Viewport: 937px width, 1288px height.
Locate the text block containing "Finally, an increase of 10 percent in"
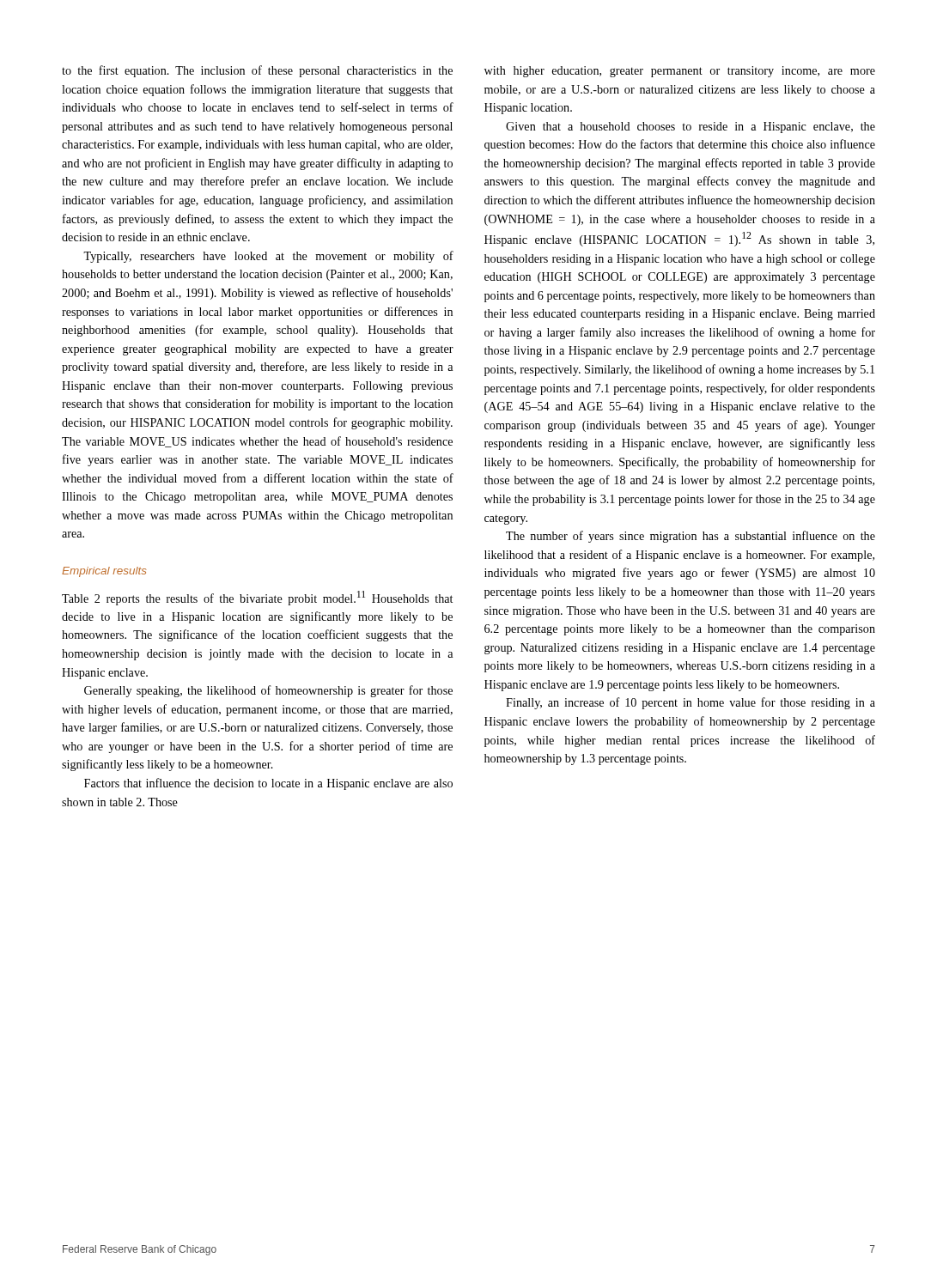[x=680, y=731]
